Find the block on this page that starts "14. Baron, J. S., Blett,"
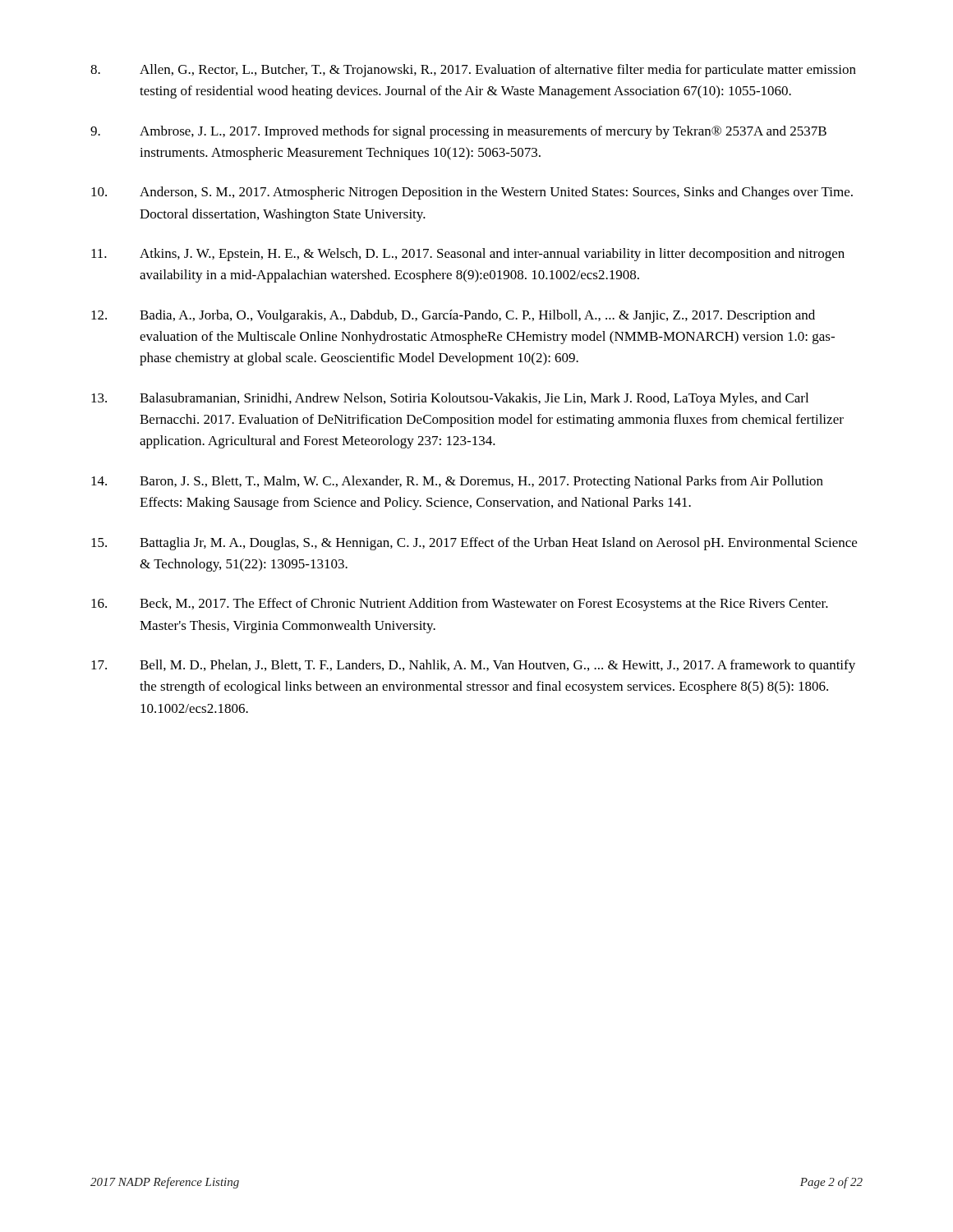953x1232 pixels. point(476,492)
